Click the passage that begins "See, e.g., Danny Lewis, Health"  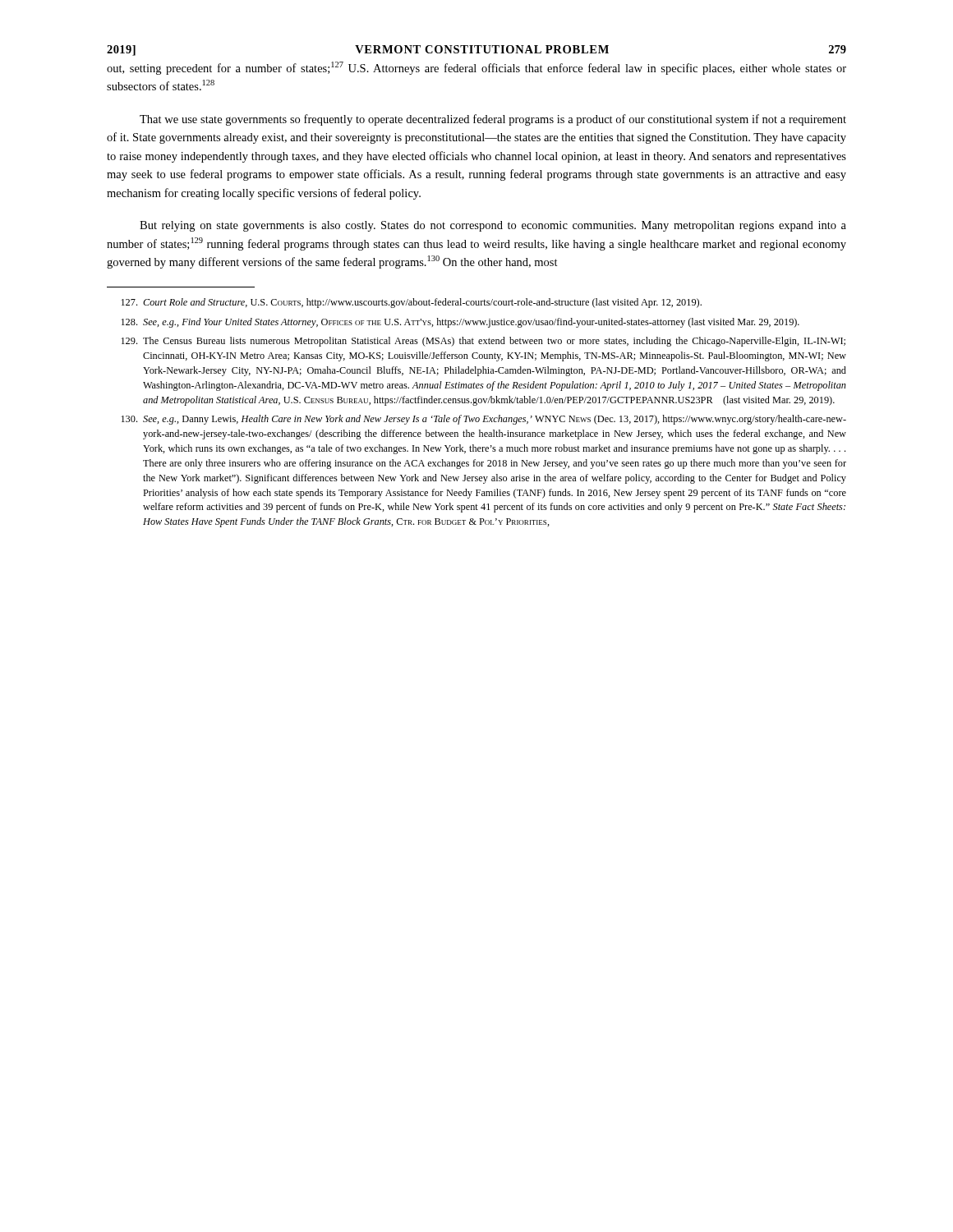(476, 471)
